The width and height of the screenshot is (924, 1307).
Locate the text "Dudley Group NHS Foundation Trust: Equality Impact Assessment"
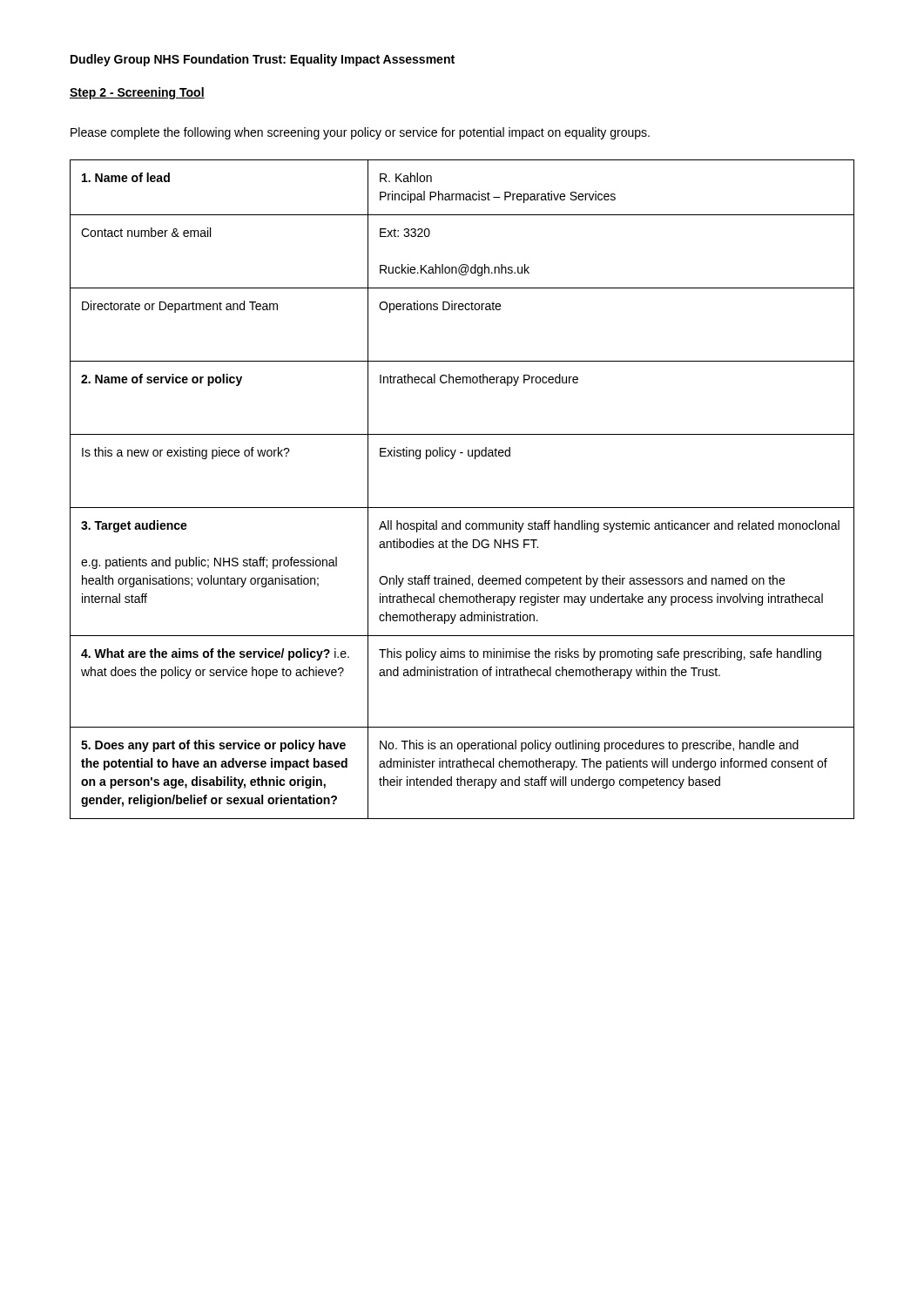(x=262, y=59)
